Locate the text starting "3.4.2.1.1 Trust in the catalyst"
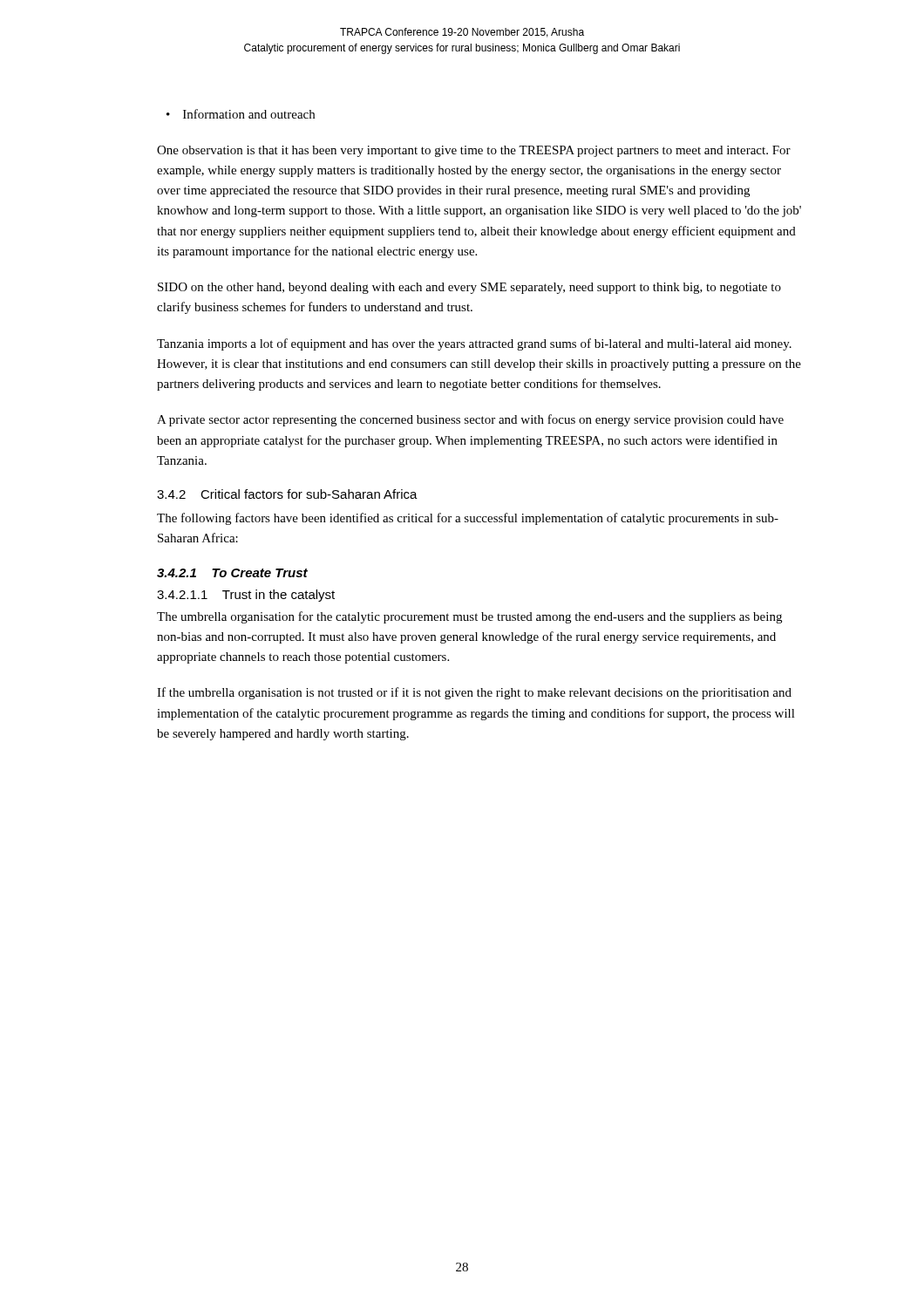The image size is (924, 1308). (246, 594)
